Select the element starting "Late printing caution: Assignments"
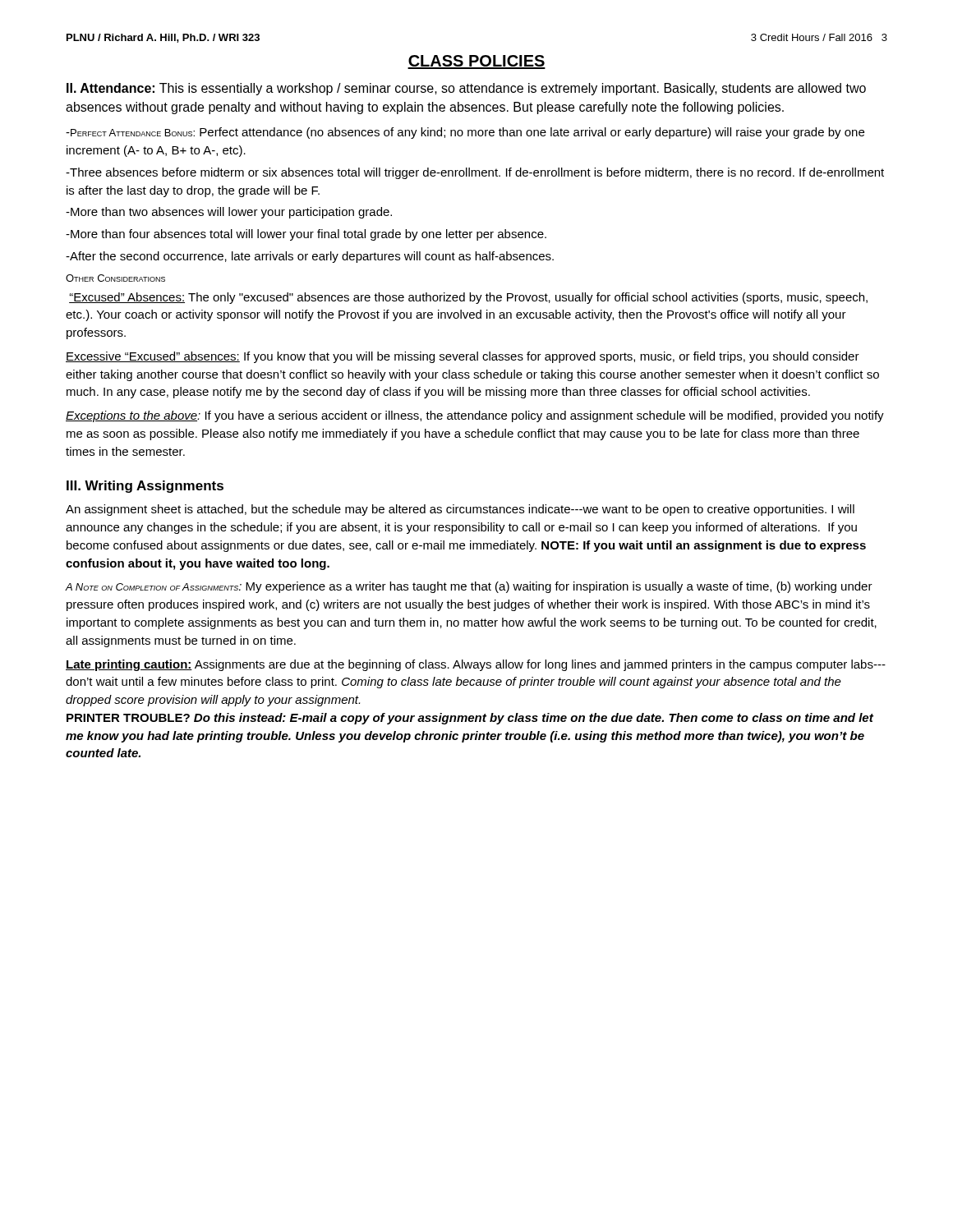The image size is (953, 1232). pyautogui.click(x=476, y=708)
